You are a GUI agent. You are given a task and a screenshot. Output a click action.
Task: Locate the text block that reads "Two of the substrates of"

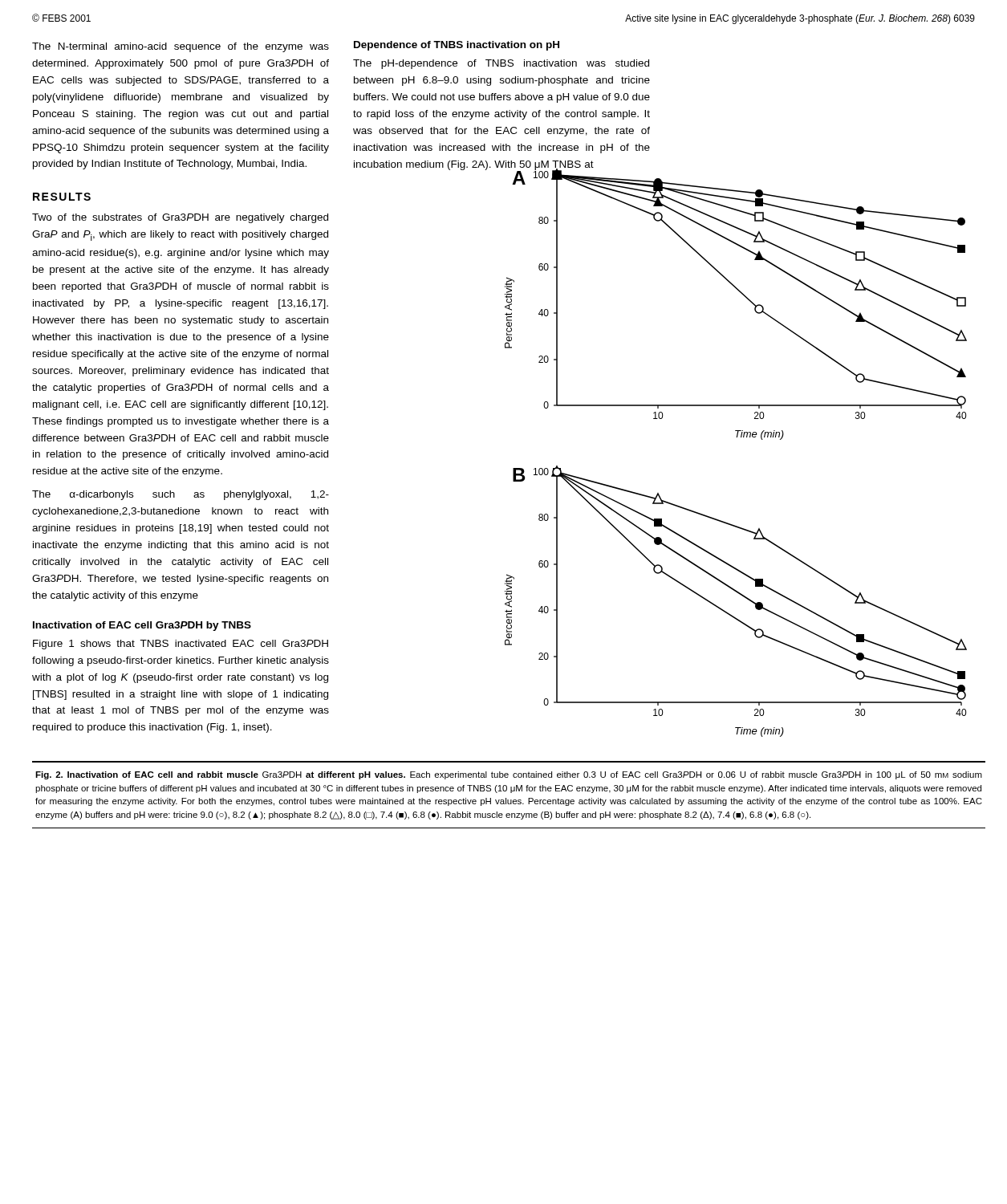[x=181, y=407]
